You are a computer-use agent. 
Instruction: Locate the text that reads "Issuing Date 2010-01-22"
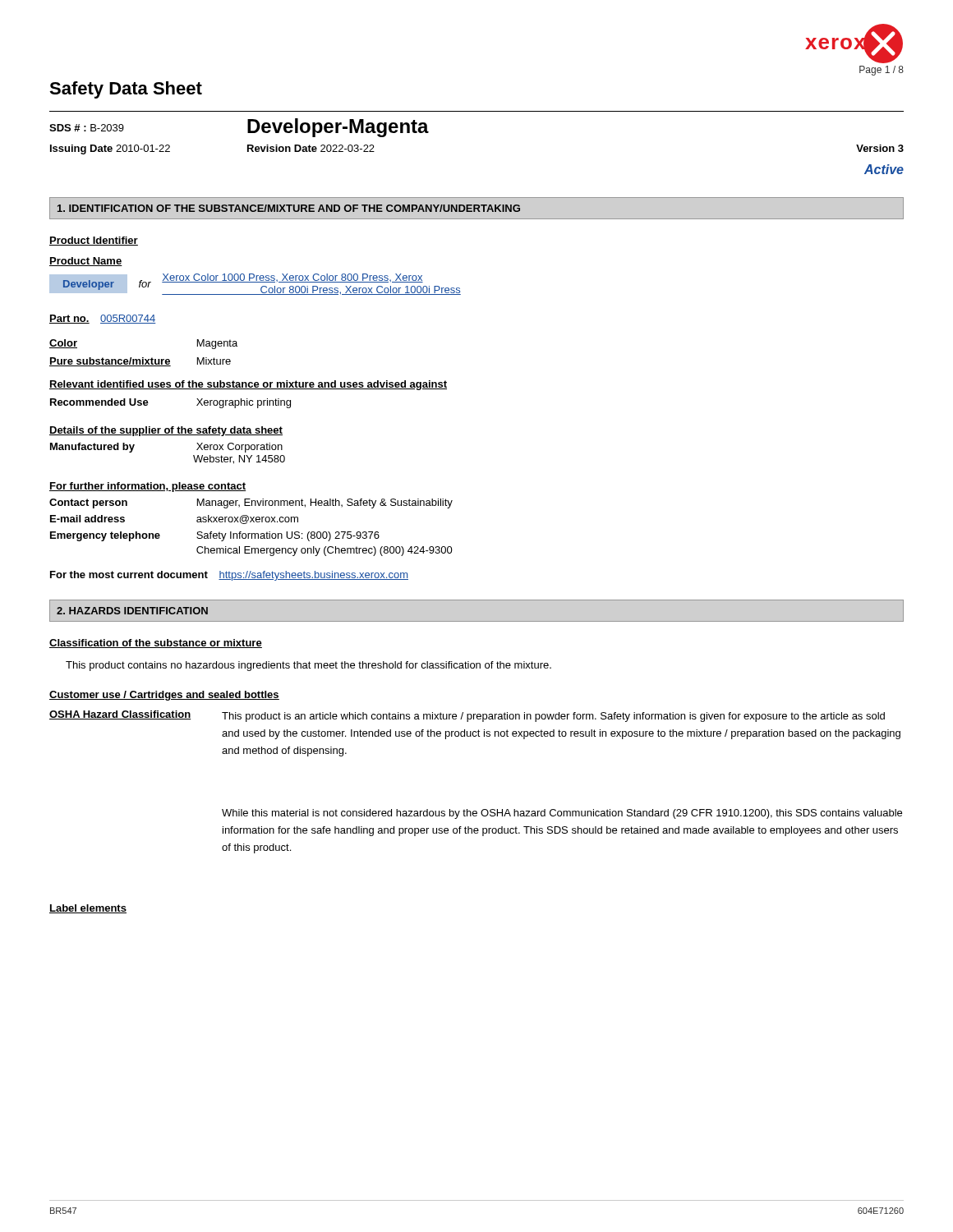click(x=110, y=148)
